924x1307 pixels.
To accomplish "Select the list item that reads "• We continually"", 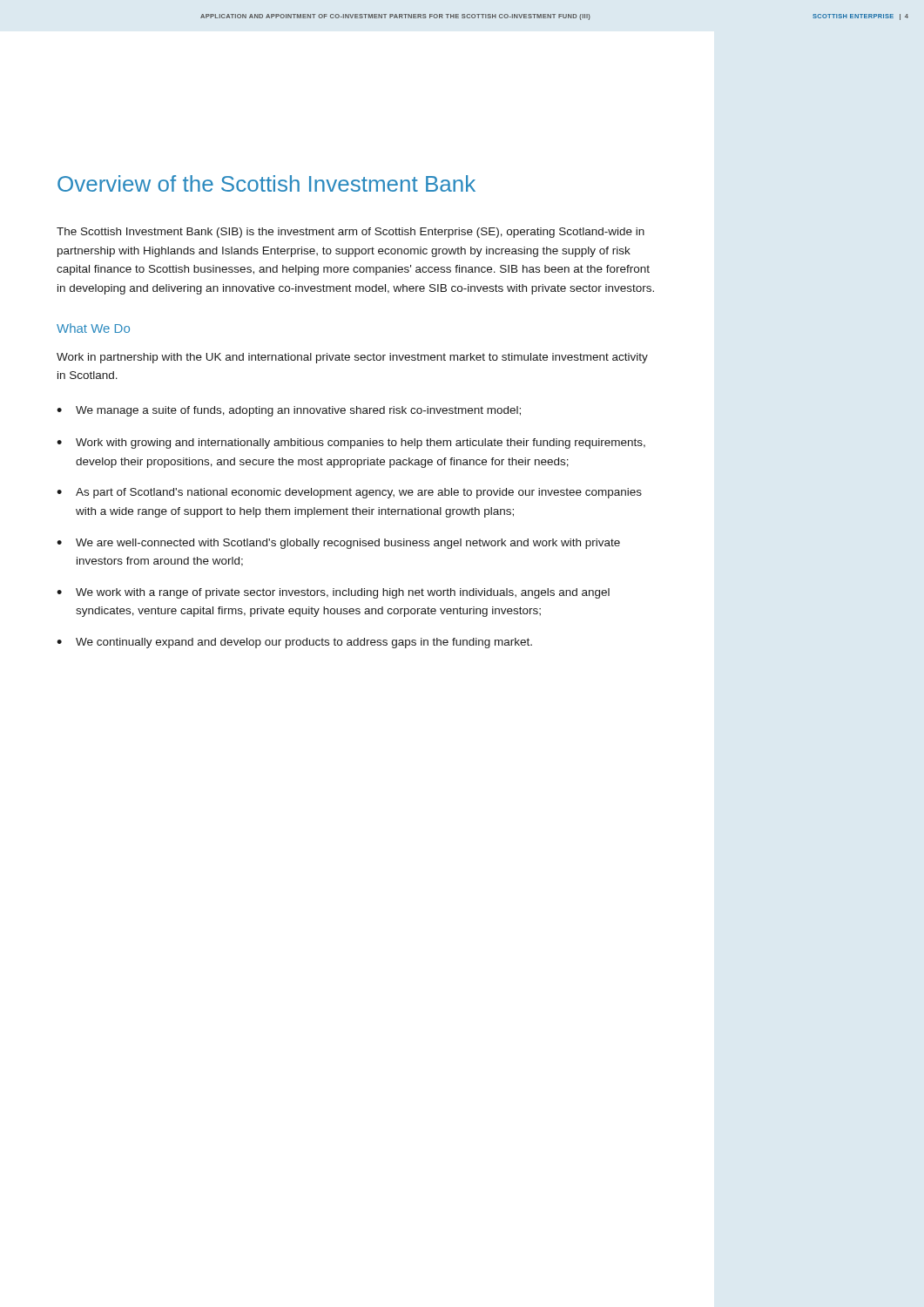I will tap(357, 643).
